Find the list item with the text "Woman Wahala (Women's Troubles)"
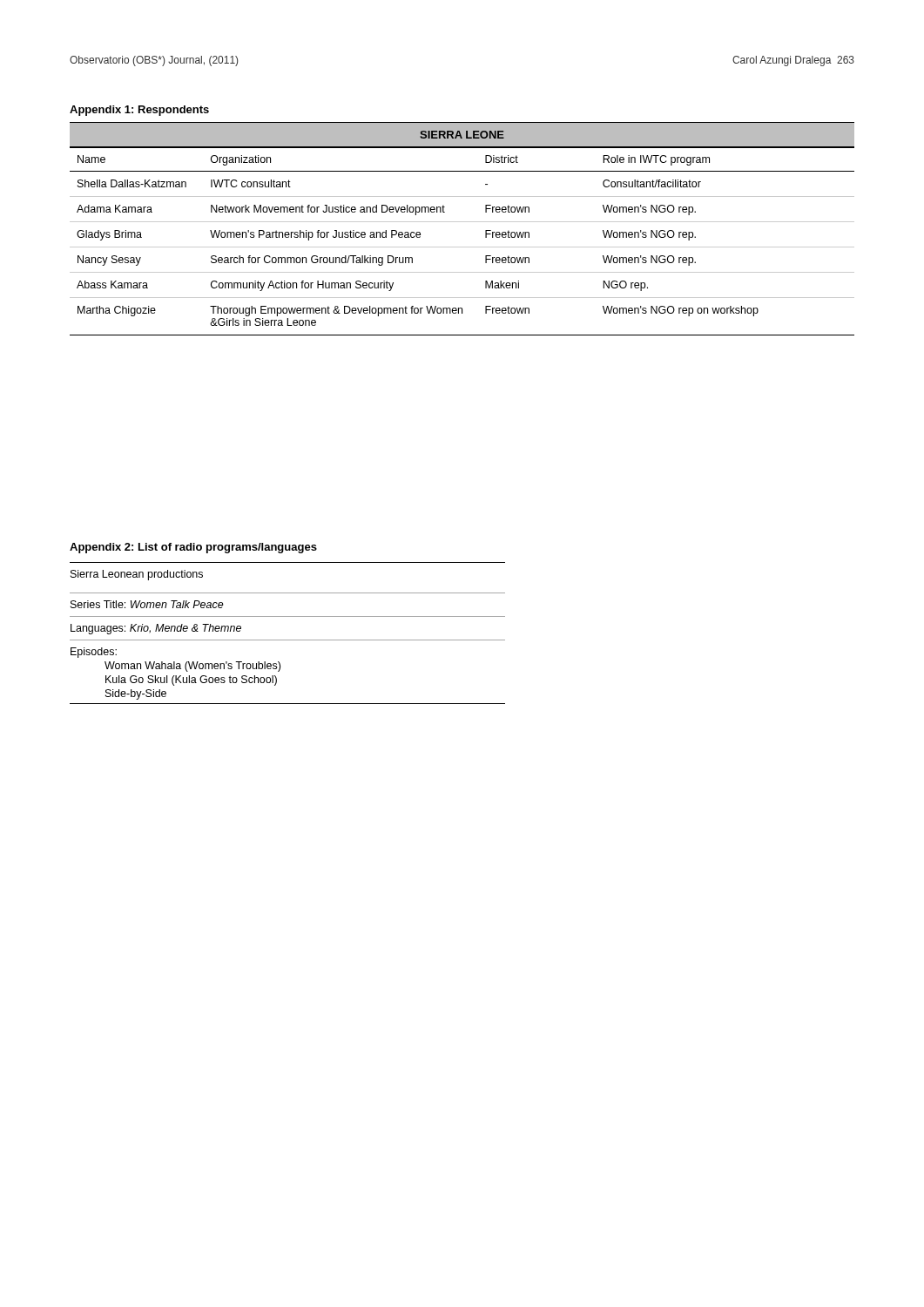 [x=193, y=666]
